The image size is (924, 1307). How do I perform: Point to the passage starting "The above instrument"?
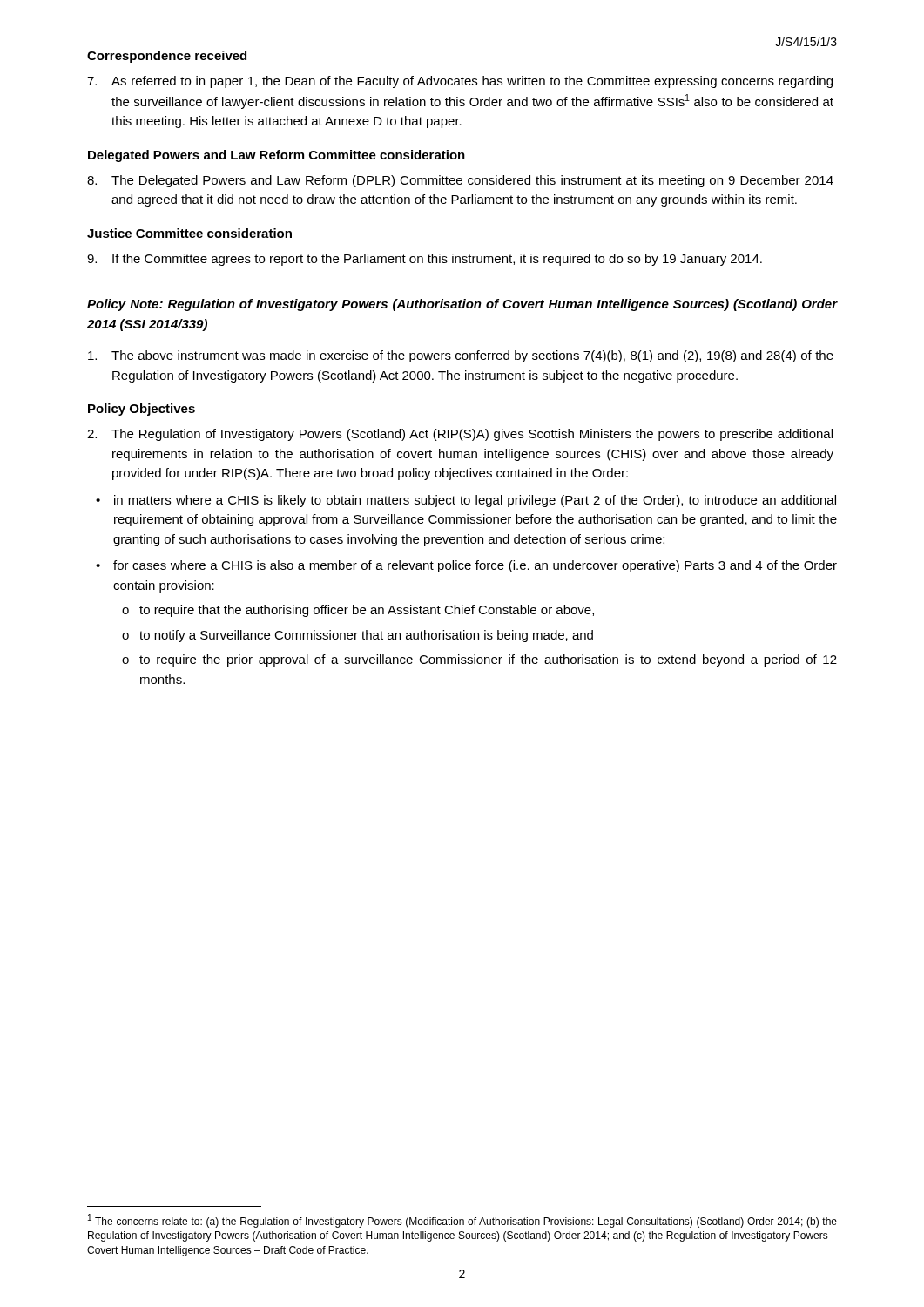point(460,366)
